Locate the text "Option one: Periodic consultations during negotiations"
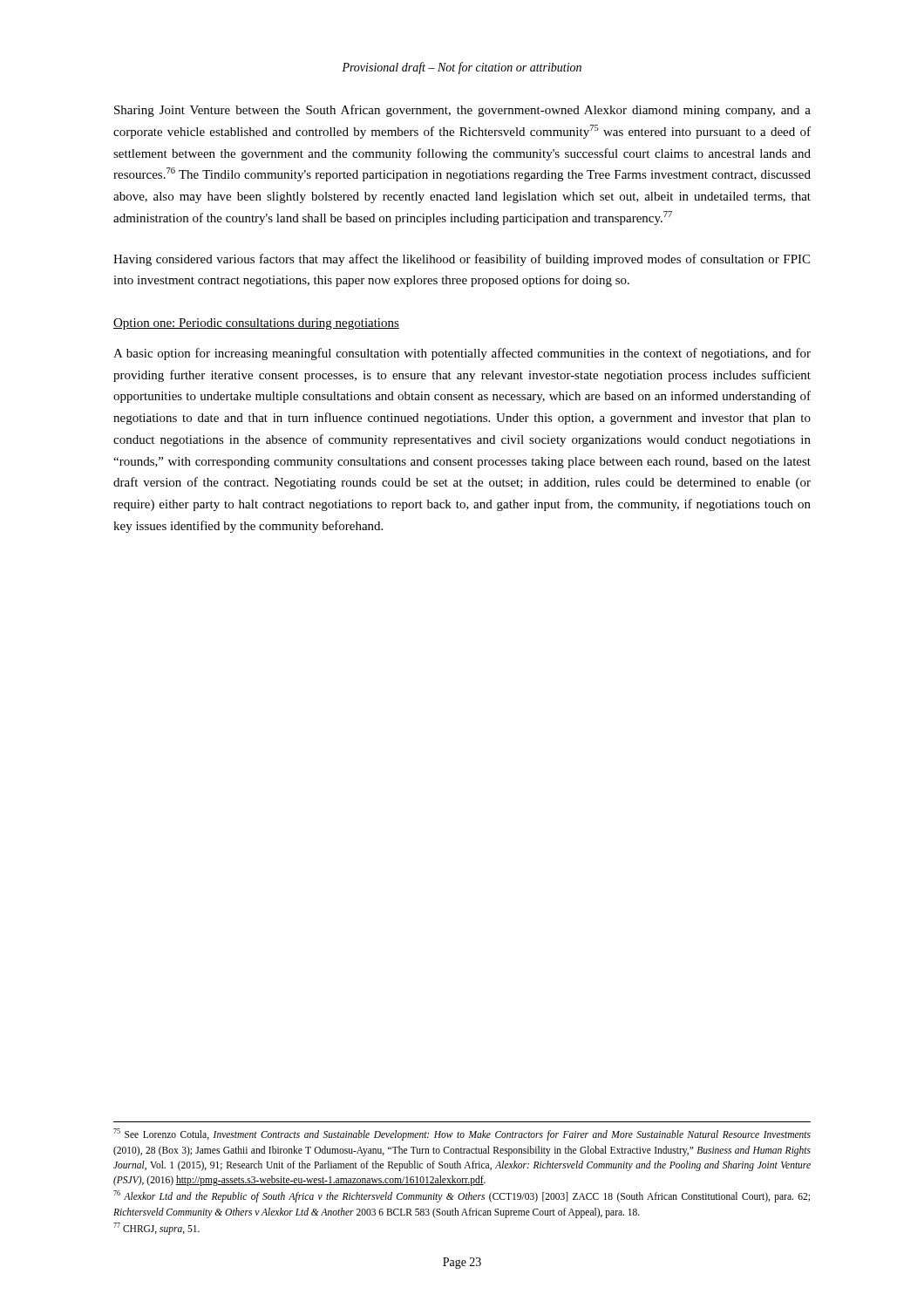This screenshot has width=924, height=1308. coord(256,323)
